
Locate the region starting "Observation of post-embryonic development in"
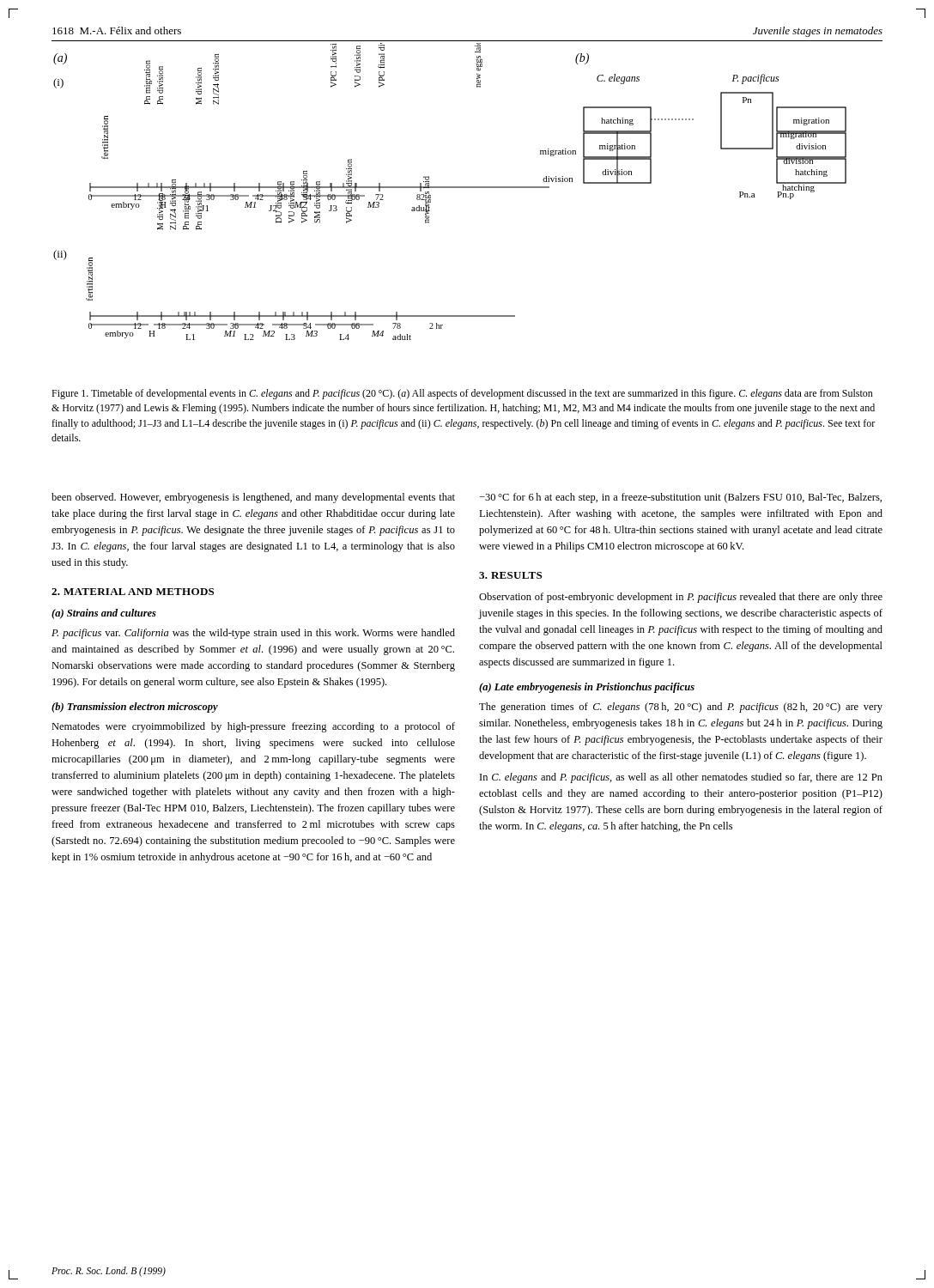(x=681, y=629)
